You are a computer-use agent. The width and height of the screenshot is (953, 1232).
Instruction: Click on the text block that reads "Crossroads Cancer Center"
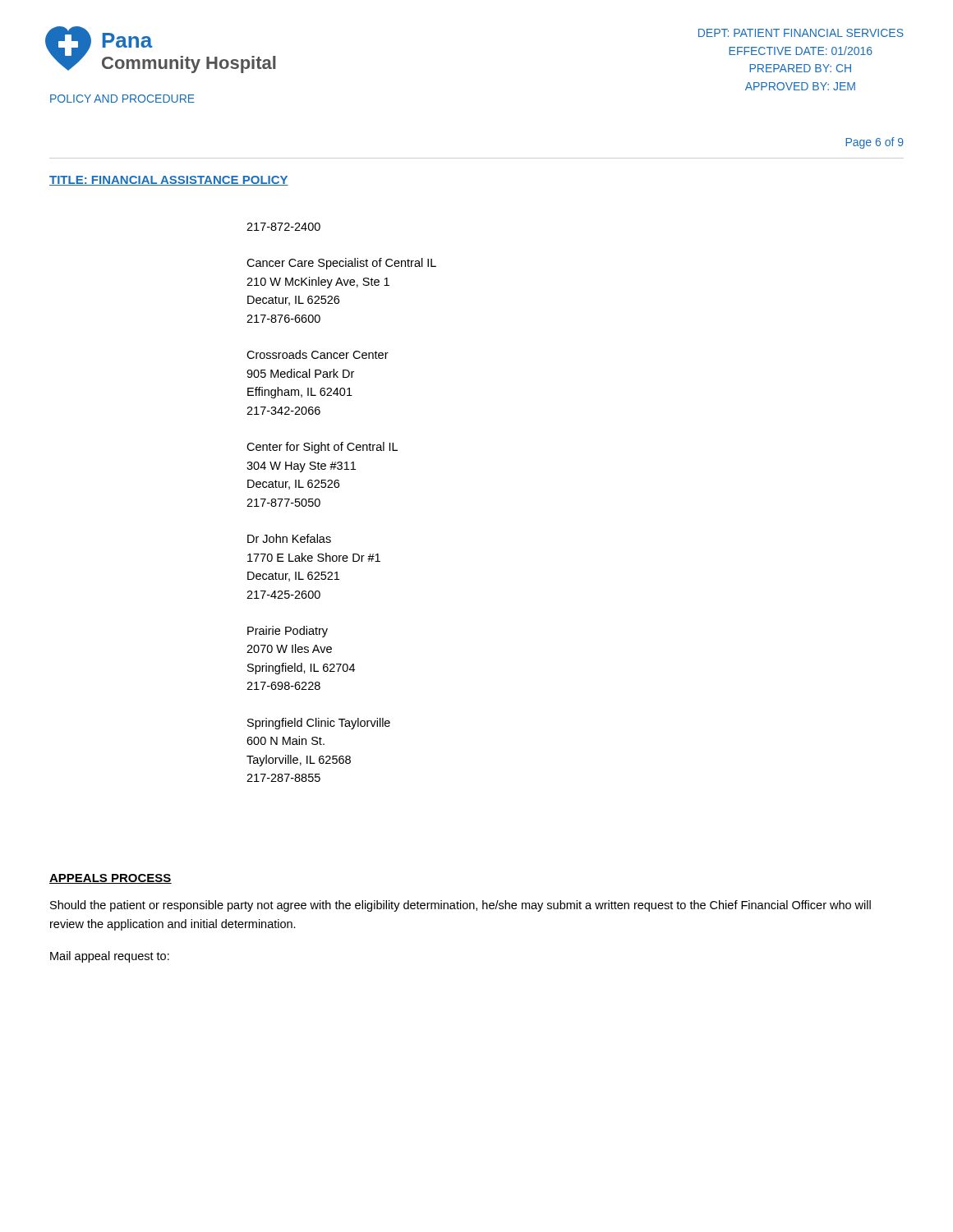tap(317, 383)
